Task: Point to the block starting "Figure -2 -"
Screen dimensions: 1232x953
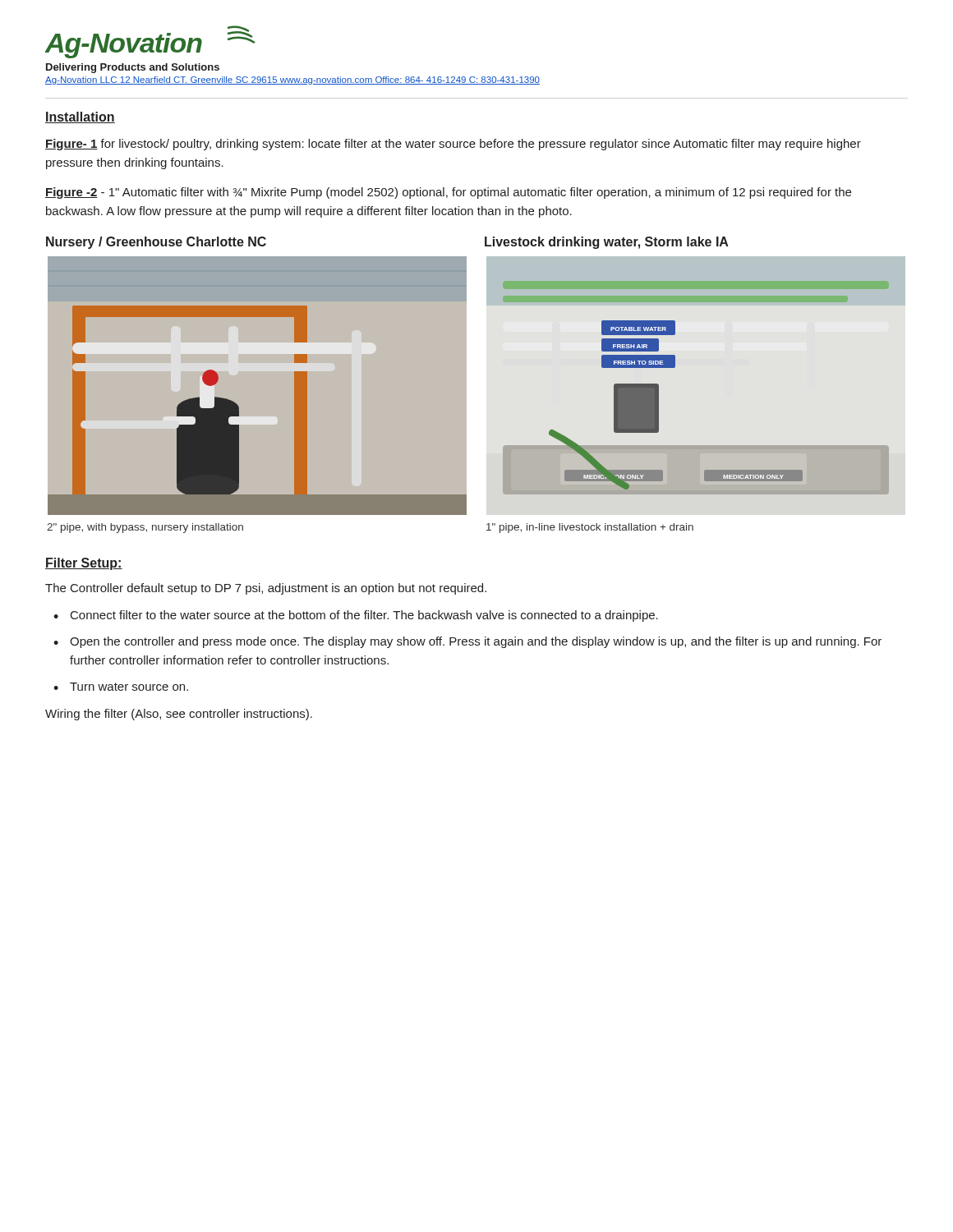Action: tap(449, 201)
